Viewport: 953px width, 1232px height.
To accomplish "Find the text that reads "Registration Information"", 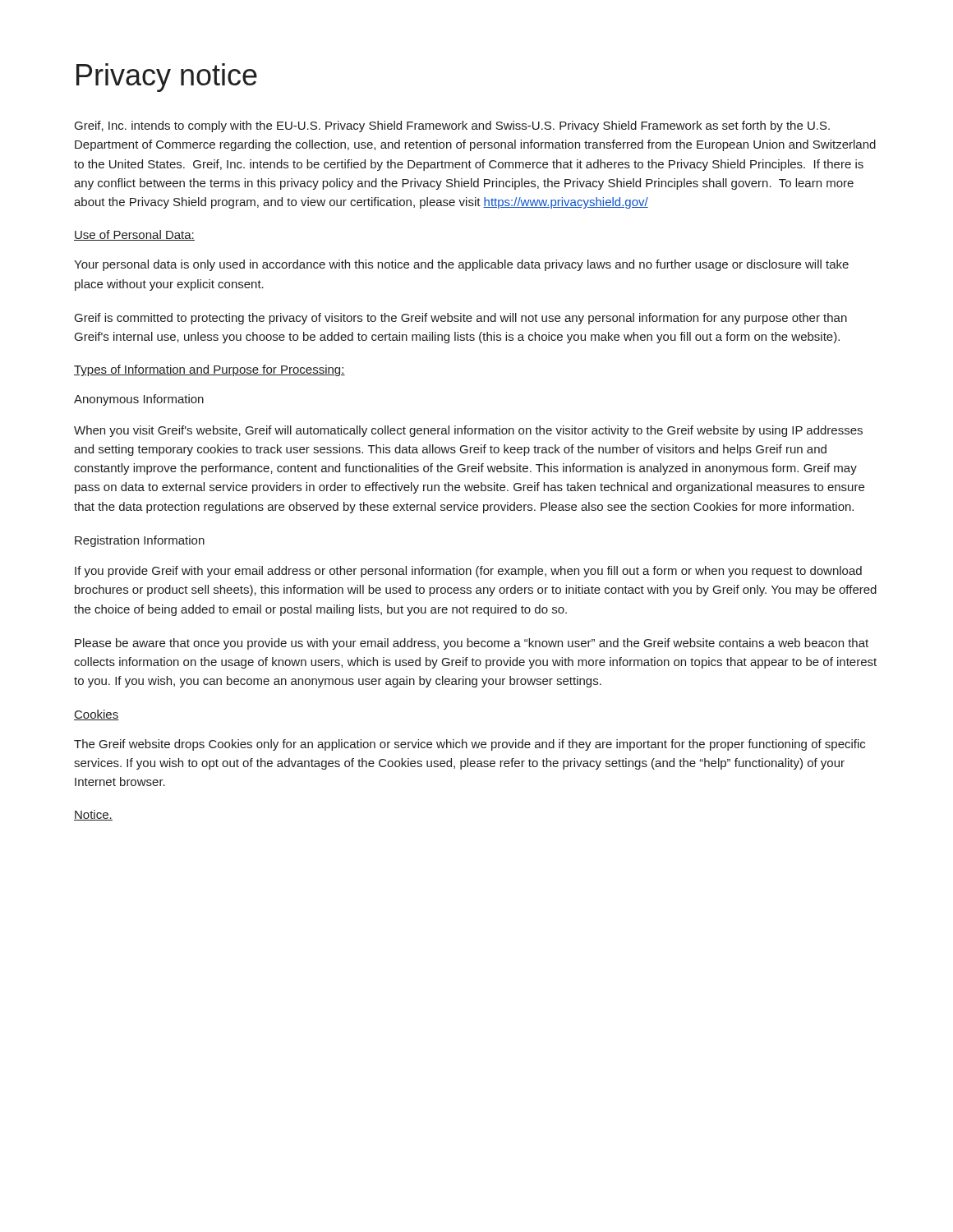I will point(139,540).
